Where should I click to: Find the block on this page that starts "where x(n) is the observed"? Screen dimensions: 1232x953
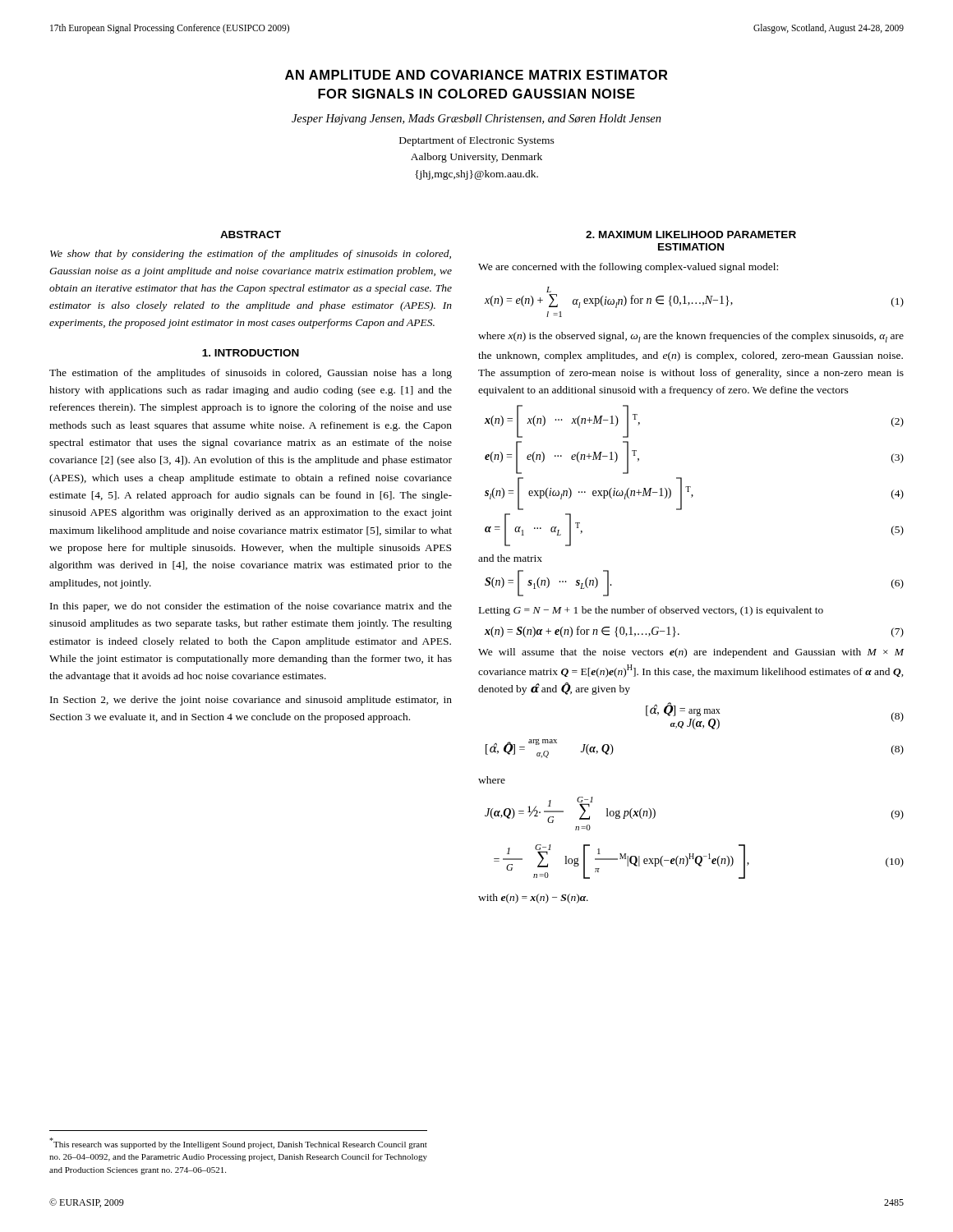tap(691, 363)
